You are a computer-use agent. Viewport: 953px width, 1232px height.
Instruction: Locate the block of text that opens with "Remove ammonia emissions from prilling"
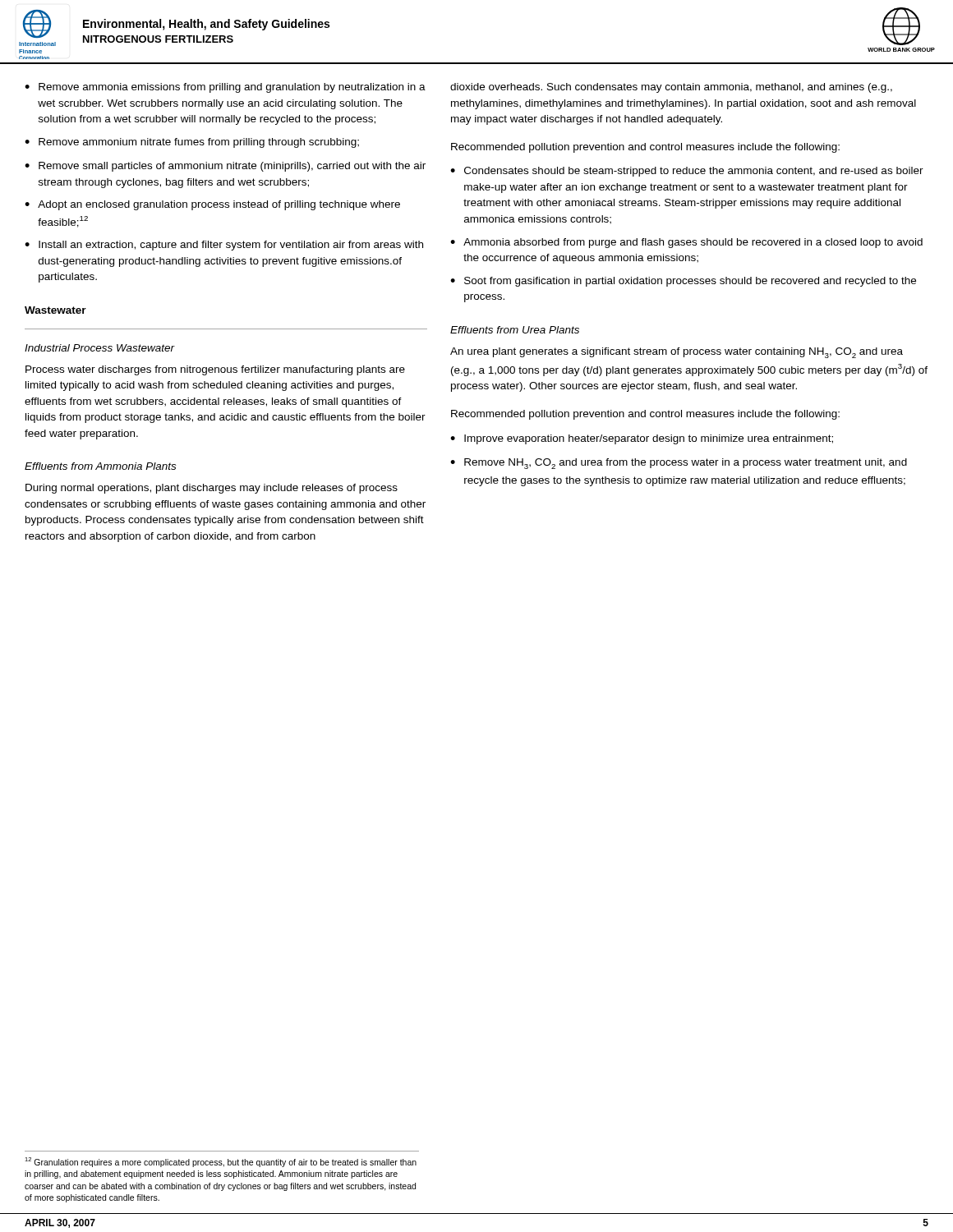tap(233, 103)
